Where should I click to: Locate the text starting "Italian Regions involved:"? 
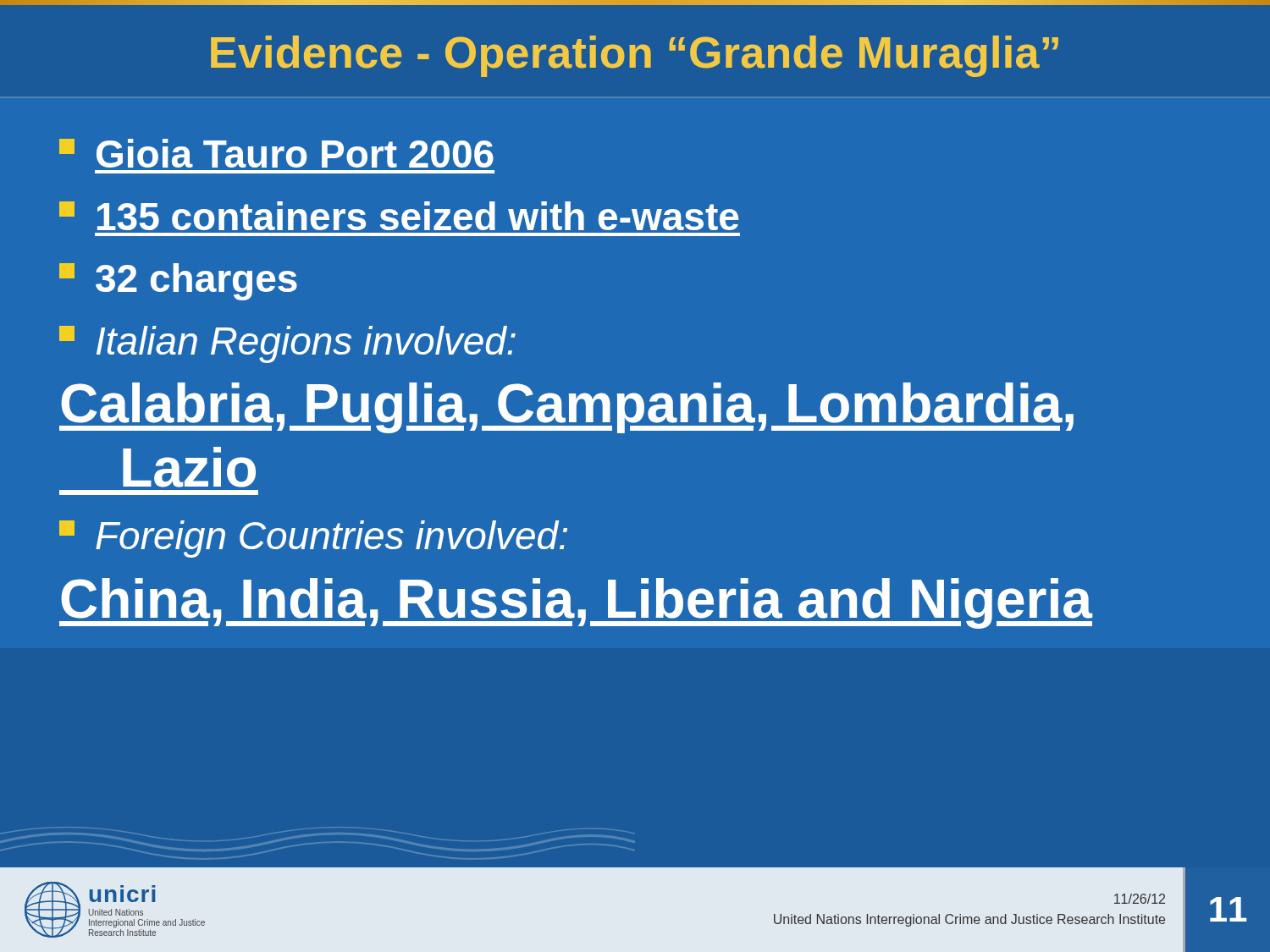click(x=288, y=341)
